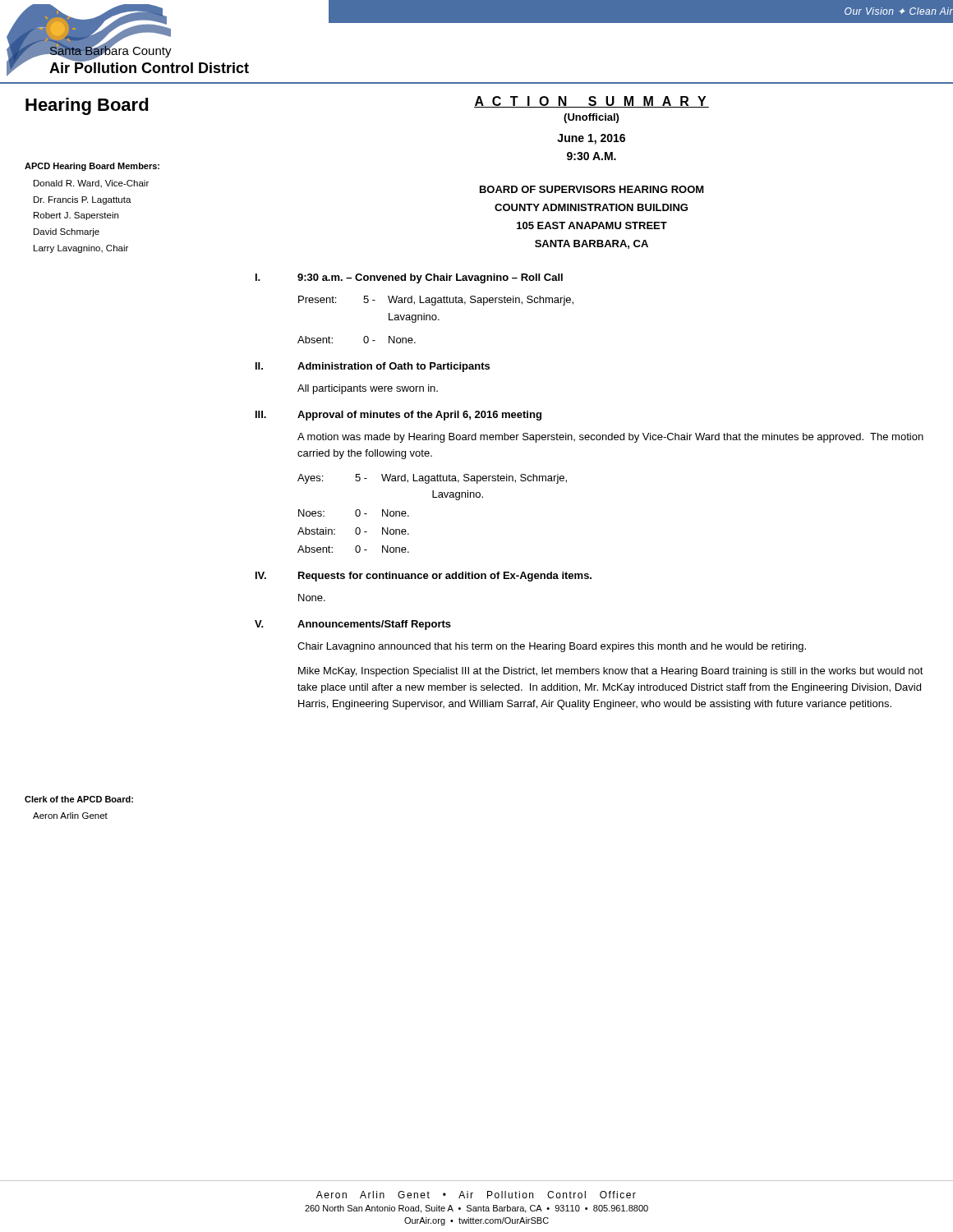Select the text starting "APCD Hearing Board Members:"
Image resolution: width=953 pixels, height=1232 pixels.
pyautogui.click(x=92, y=166)
